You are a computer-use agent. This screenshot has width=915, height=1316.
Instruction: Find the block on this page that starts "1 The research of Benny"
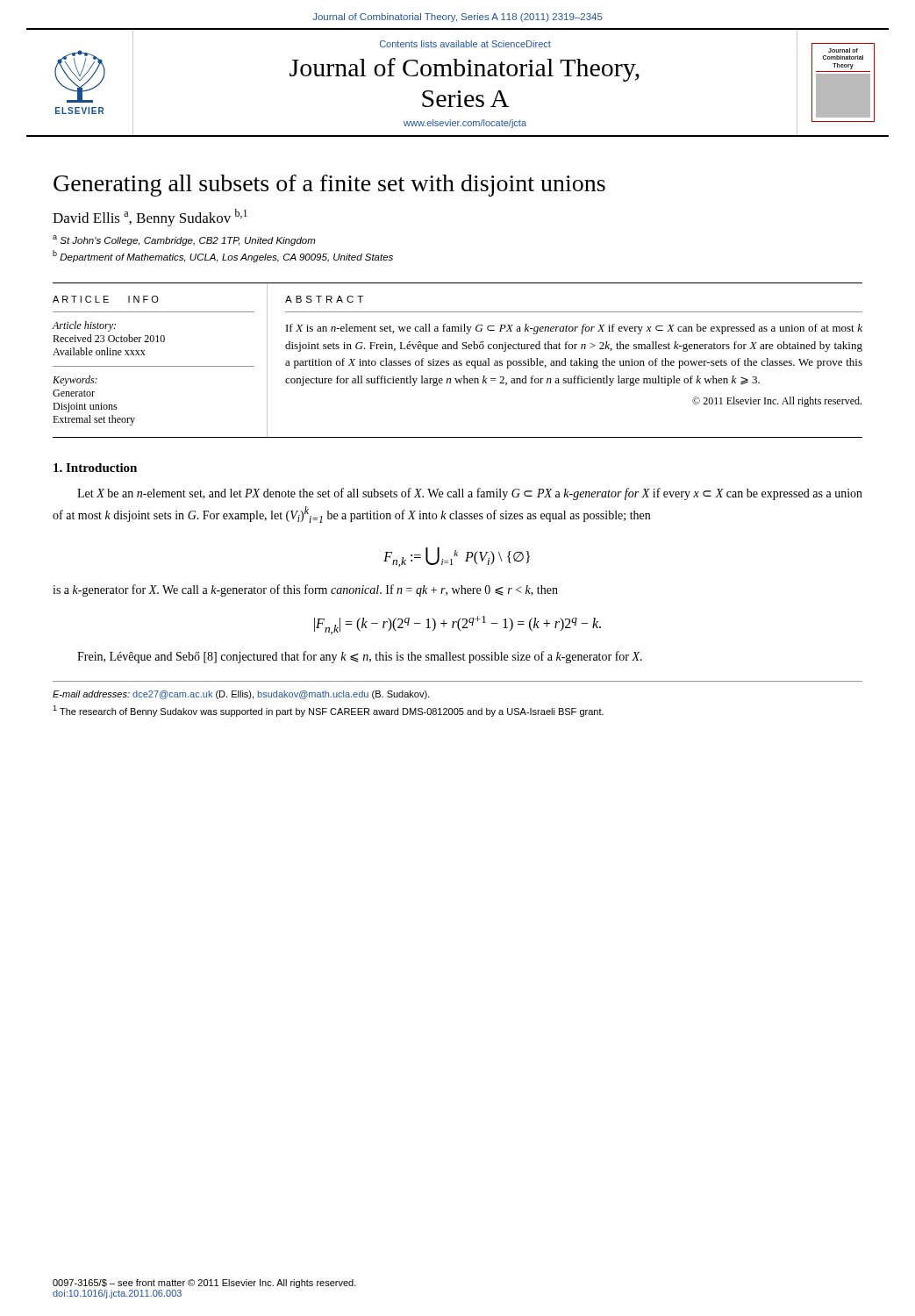pyautogui.click(x=328, y=710)
